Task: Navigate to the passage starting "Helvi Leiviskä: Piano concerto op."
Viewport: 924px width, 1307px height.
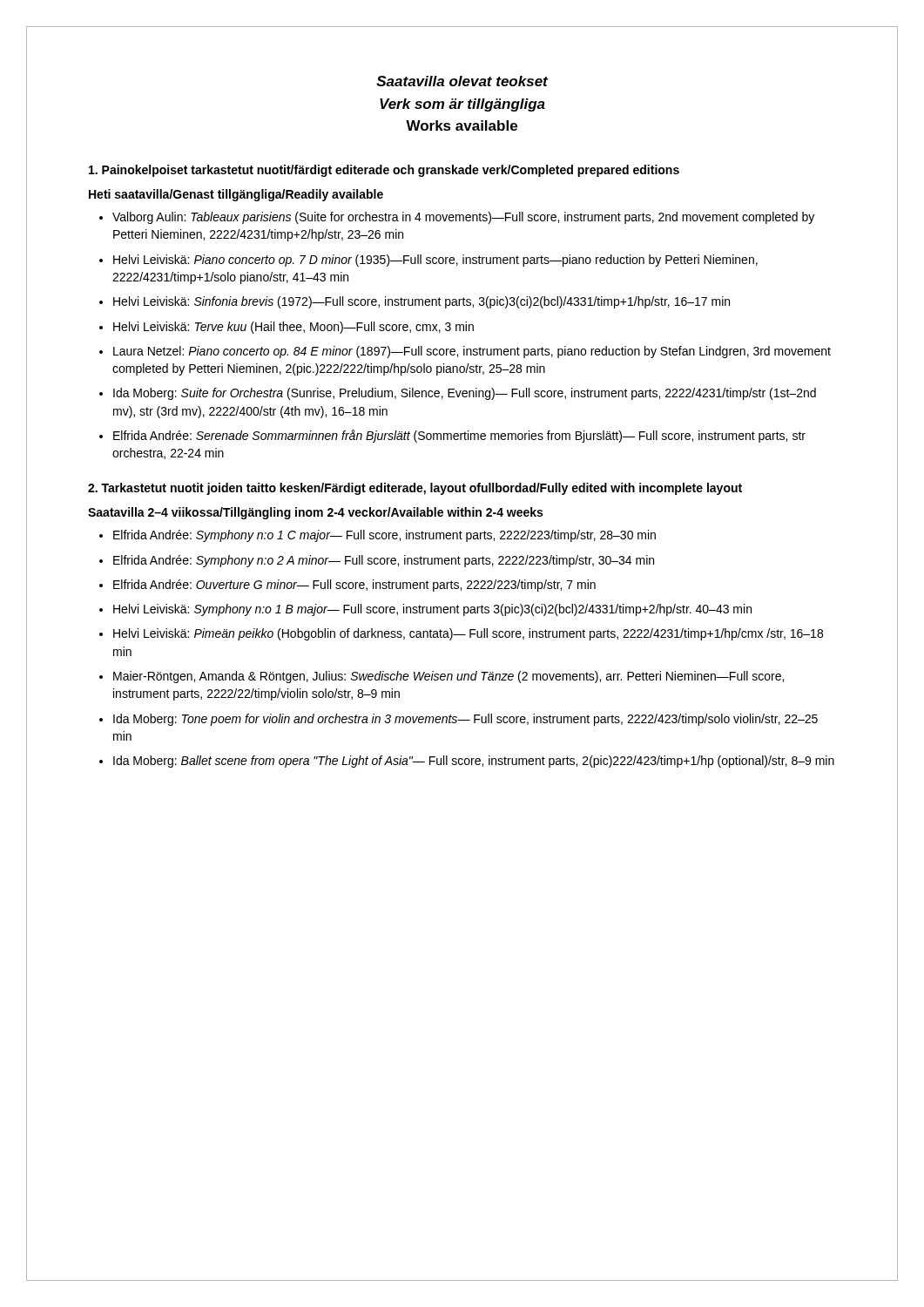Action: pyautogui.click(x=435, y=268)
